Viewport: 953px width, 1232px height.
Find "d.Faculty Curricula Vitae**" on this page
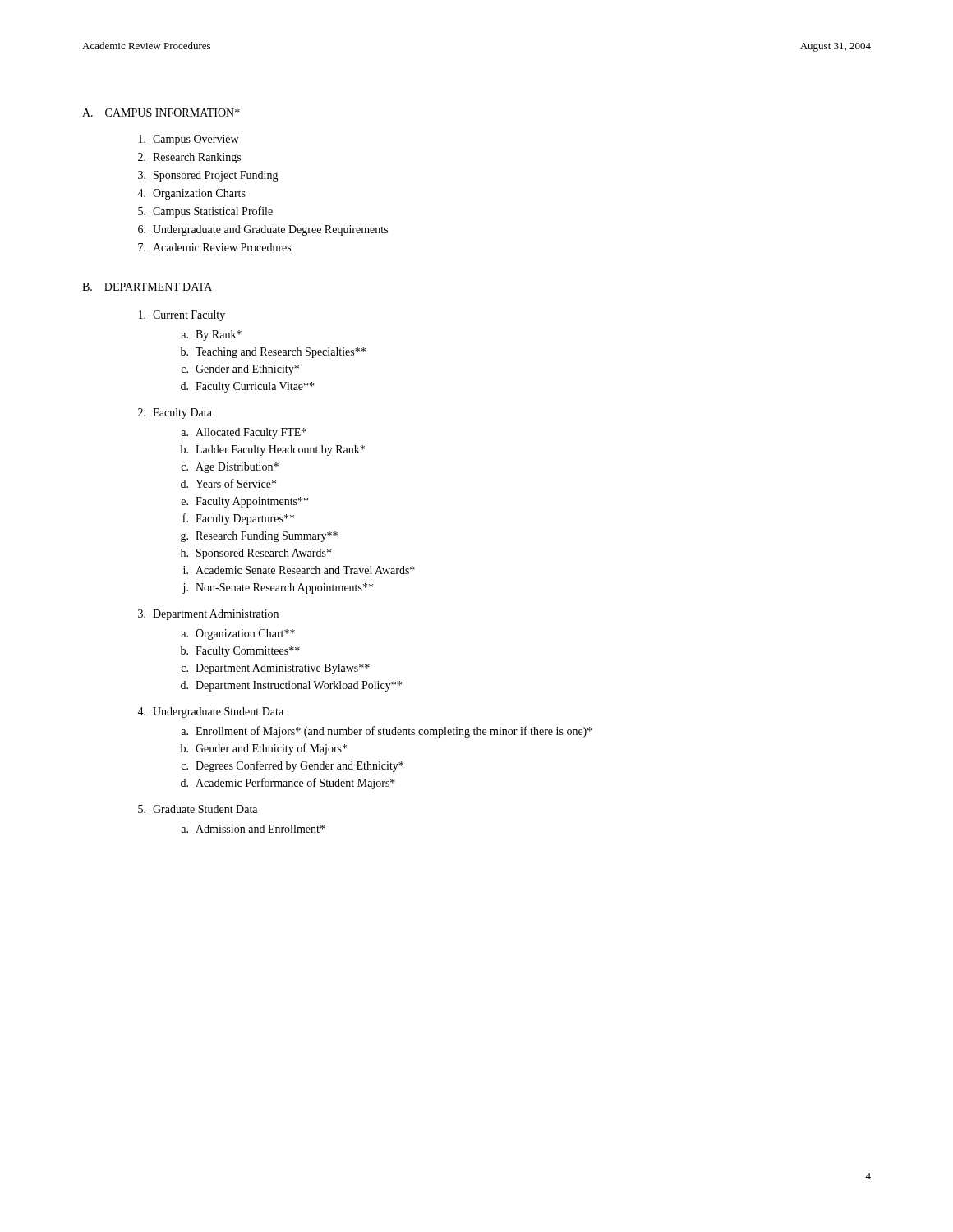coord(244,387)
